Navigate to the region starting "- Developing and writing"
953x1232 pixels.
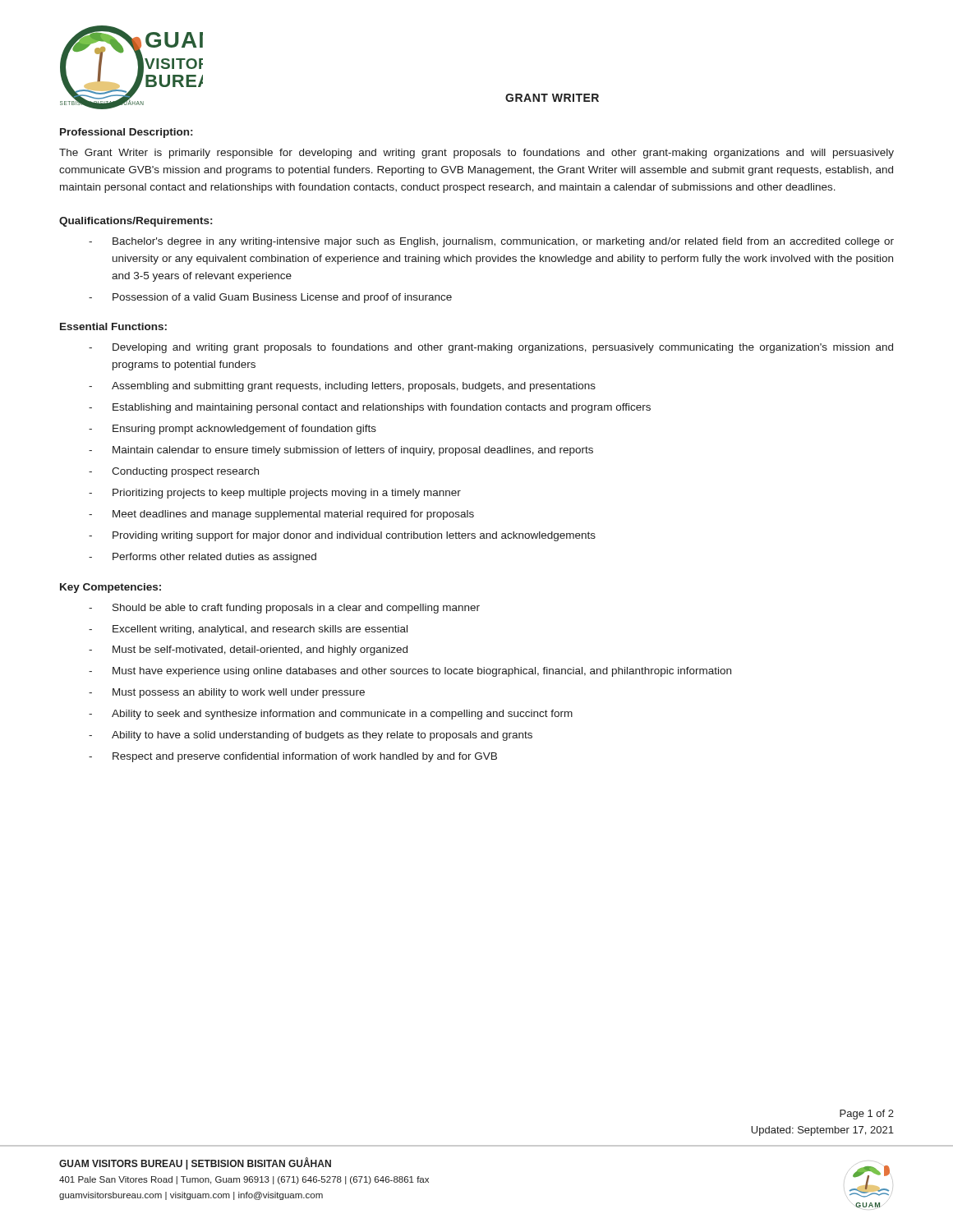(x=491, y=357)
